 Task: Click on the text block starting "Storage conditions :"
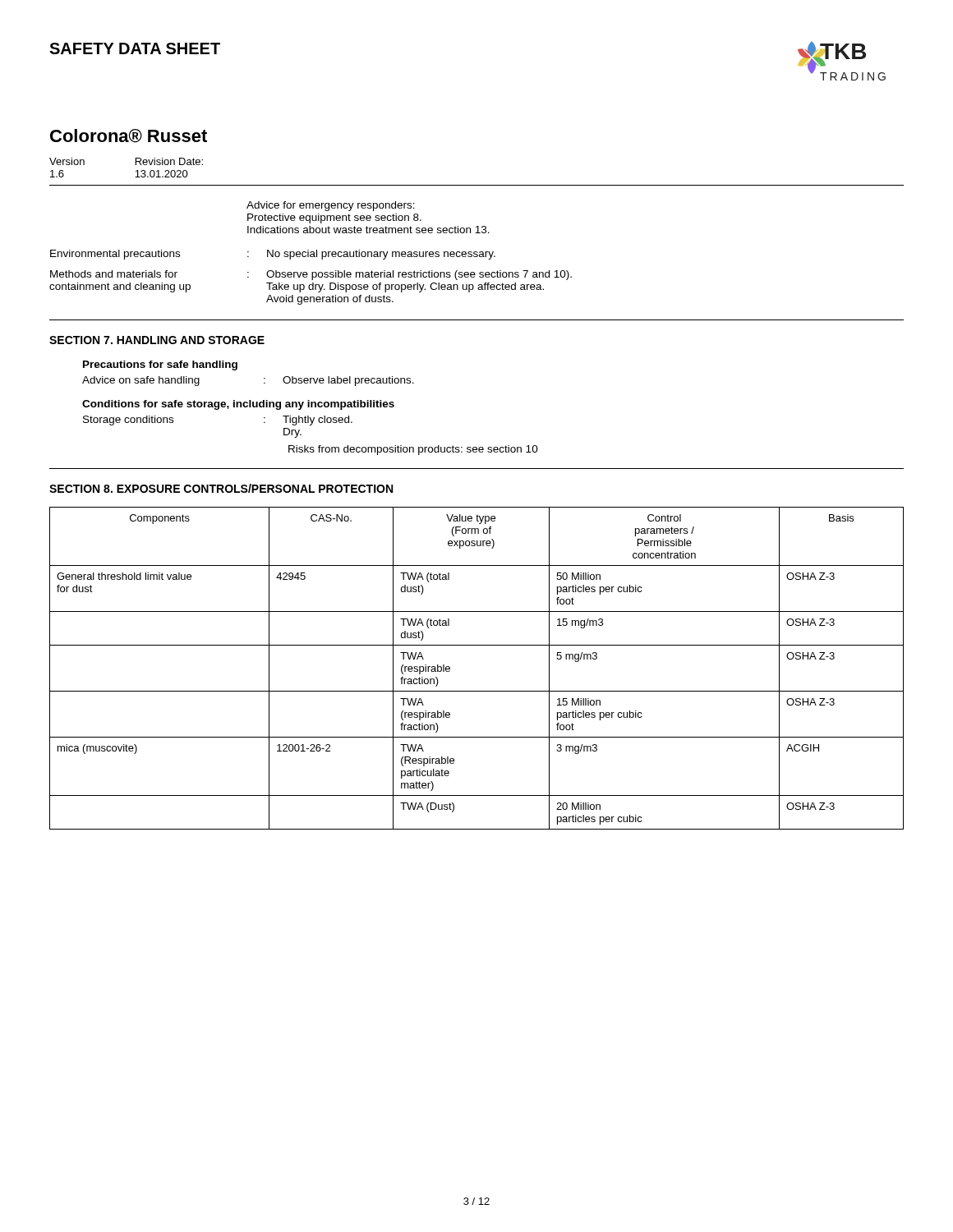125,420
